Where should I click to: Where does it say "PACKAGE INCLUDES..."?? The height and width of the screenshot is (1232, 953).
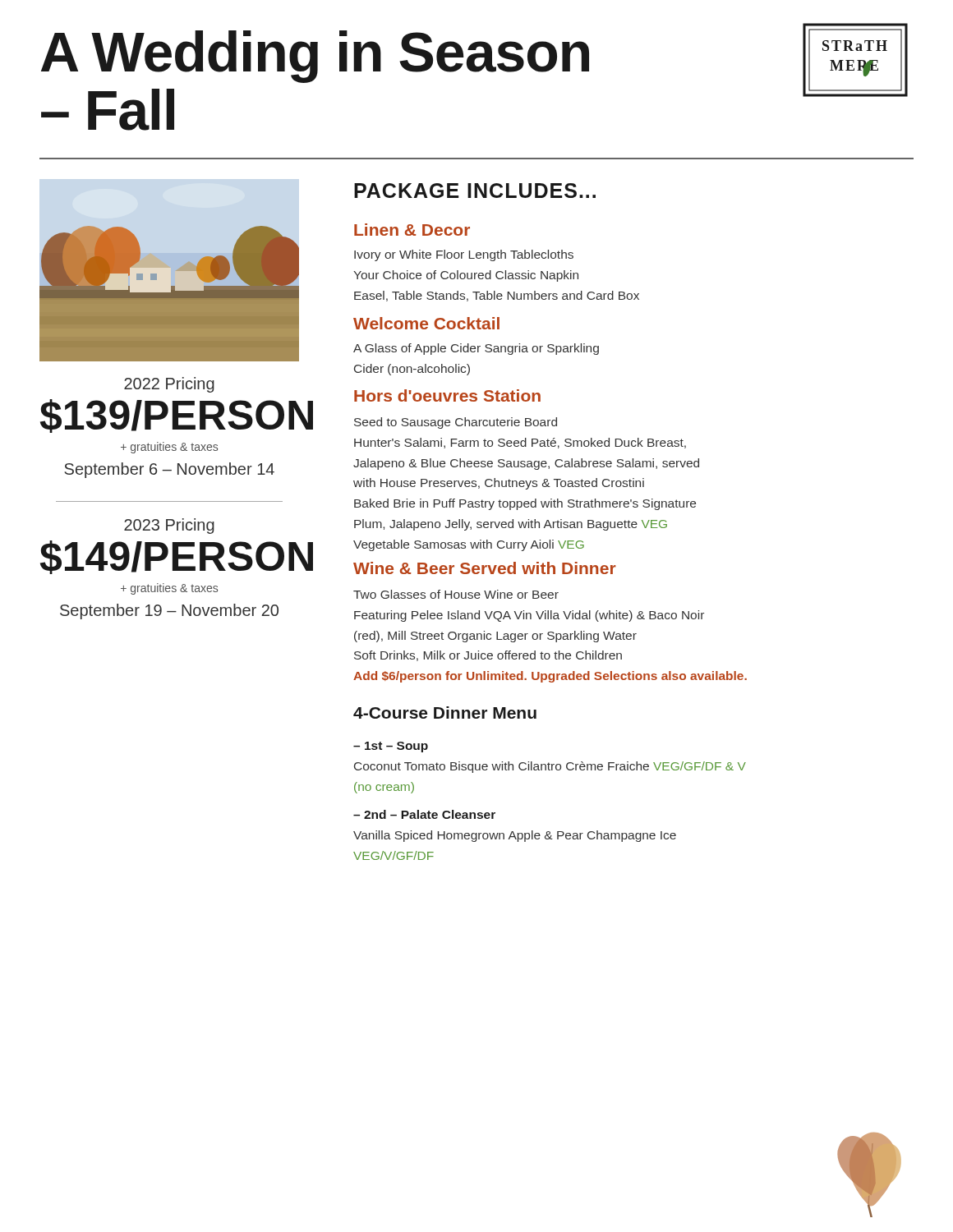tap(476, 191)
